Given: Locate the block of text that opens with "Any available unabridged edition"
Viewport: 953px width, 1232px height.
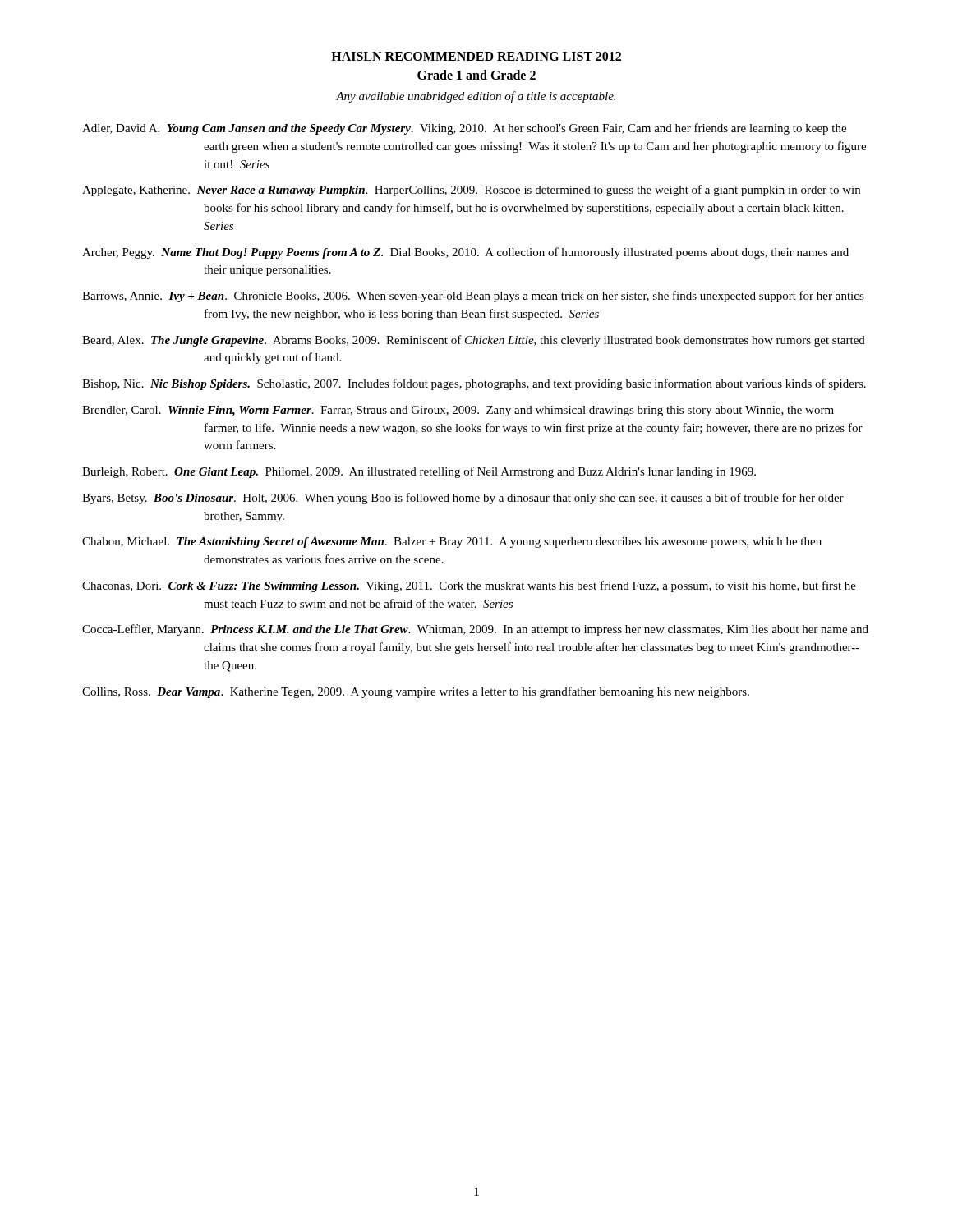Looking at the screenshot, I should [x=476, y=96].
